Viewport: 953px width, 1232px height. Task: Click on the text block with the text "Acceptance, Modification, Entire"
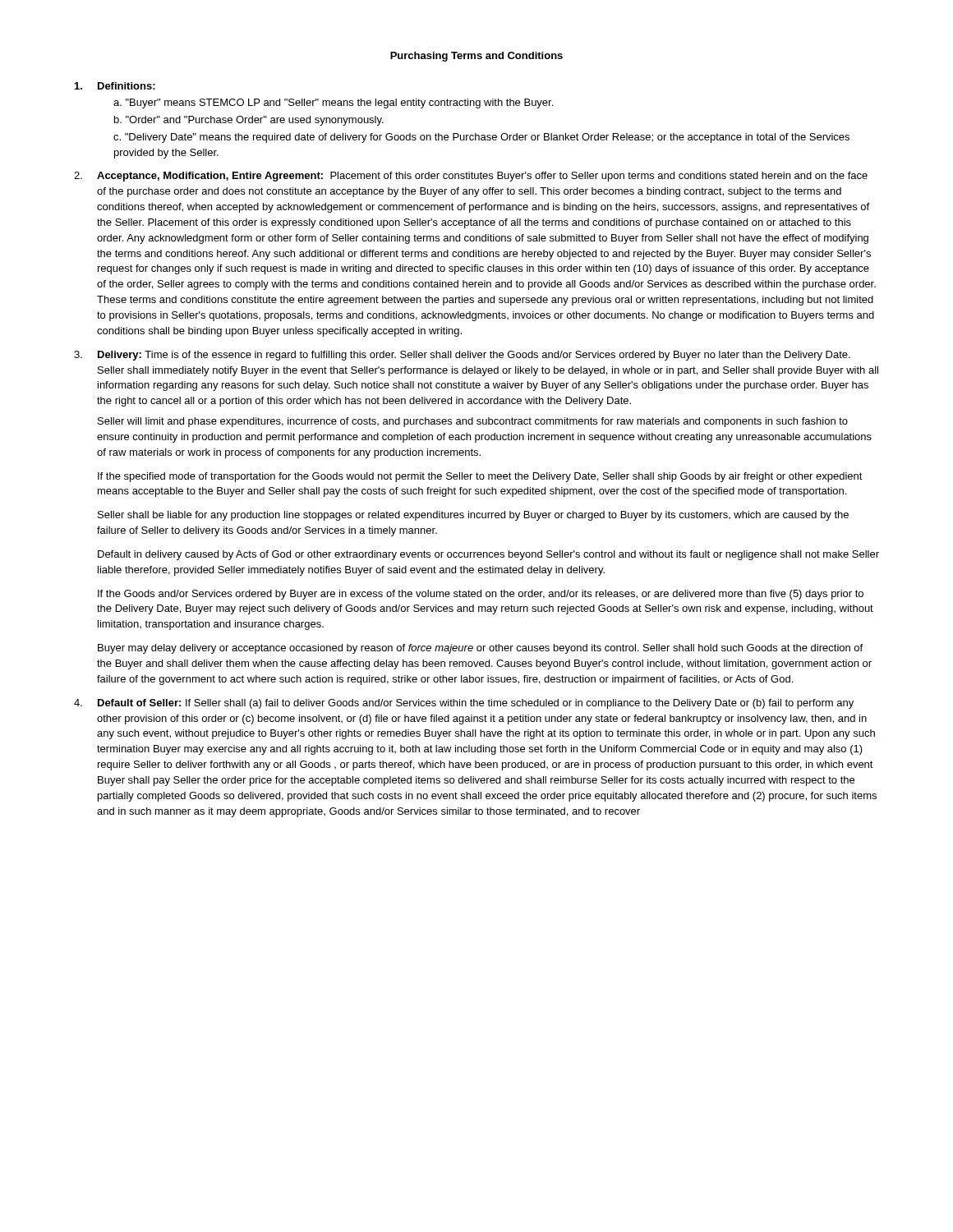click(x=476, y=254)
